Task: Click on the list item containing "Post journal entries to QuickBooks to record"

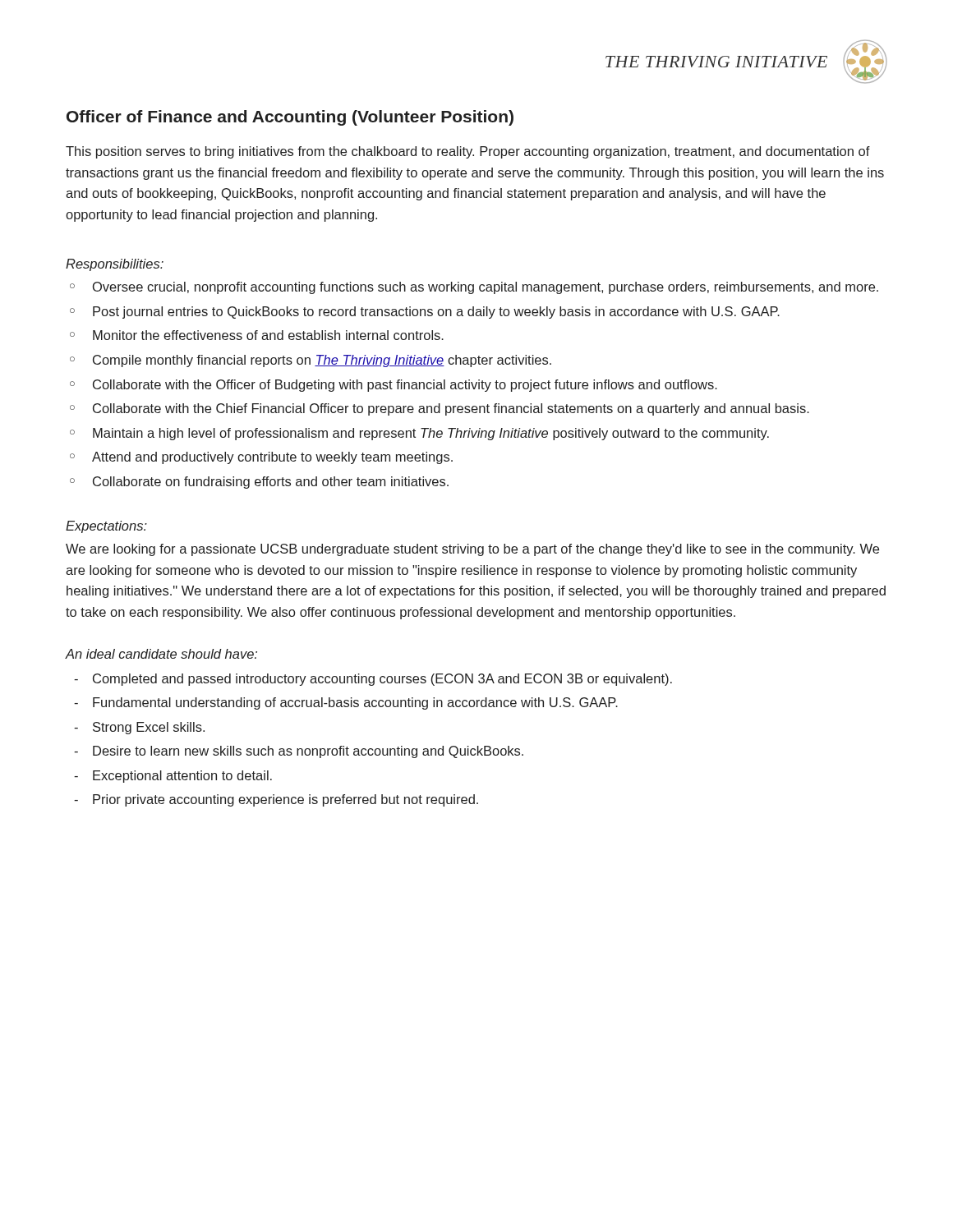Action: [490, 312]
